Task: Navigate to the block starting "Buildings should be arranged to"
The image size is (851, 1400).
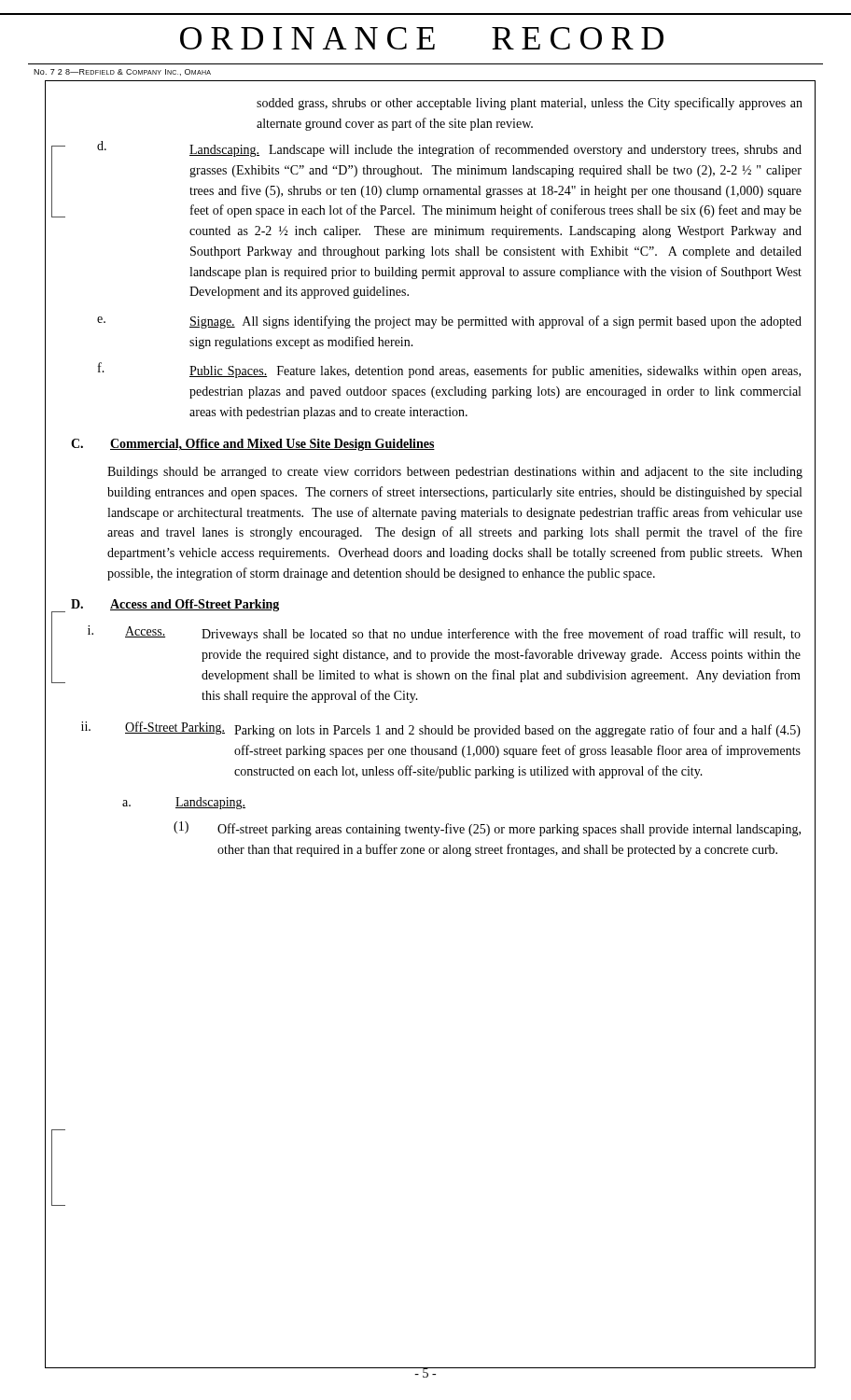Action: pyautogui.click(x=455, y=523)
